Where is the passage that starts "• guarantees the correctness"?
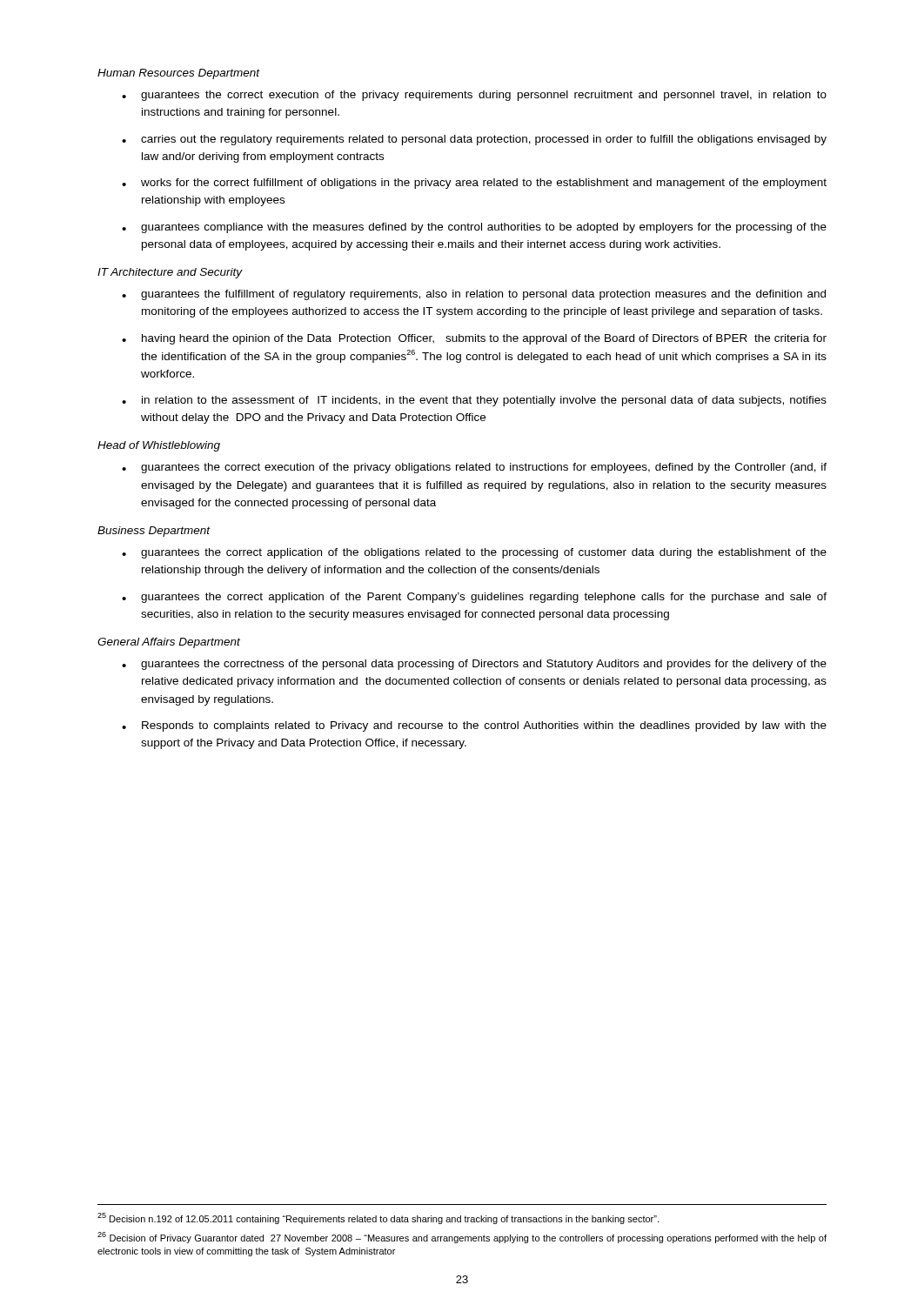This screenshot has width=924, height=1305. 474,682
